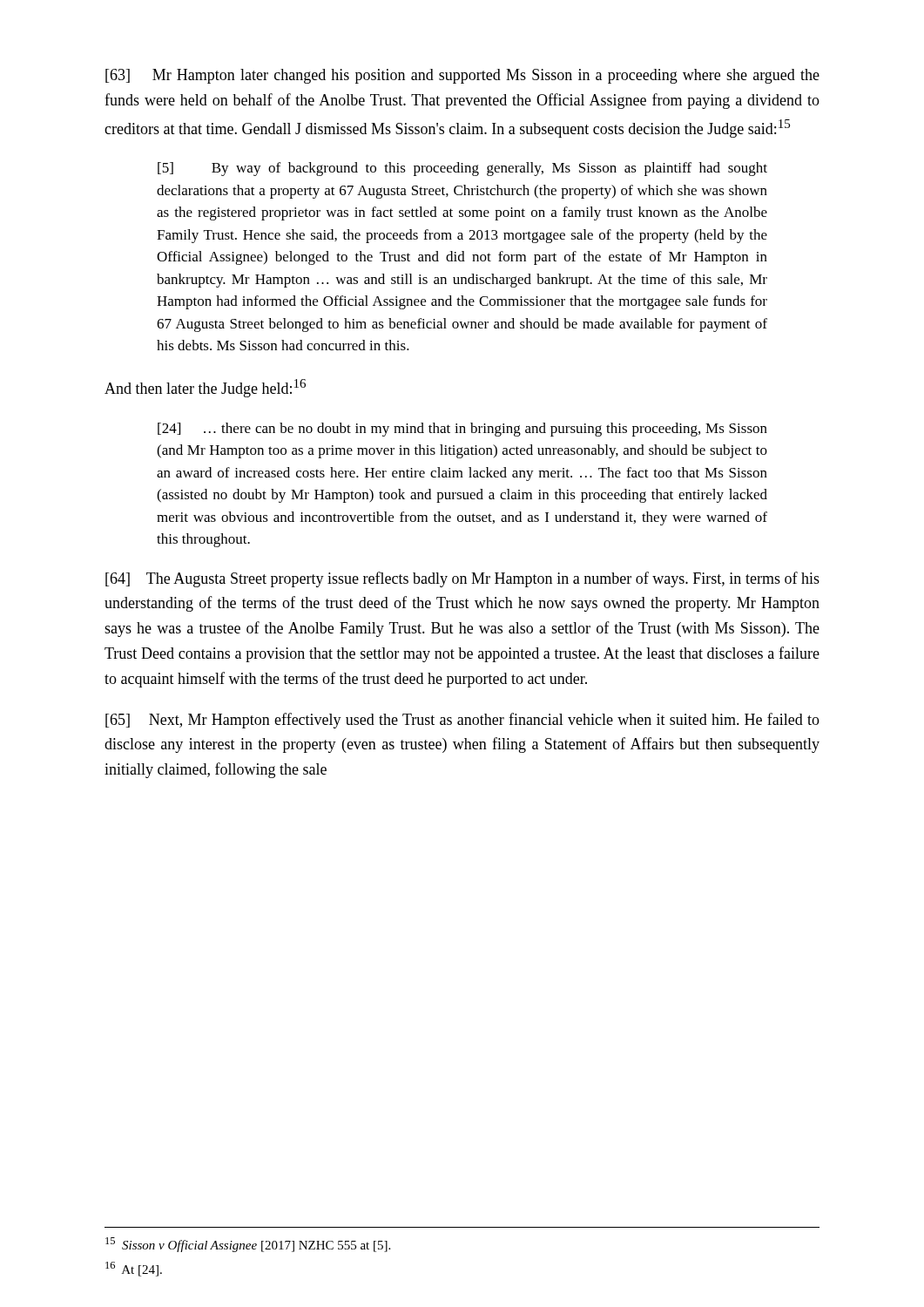The image size is (924, 1307).
Task: Find the text block that reads "[5] By way of background to this"
Action: (x=462, y=257)
